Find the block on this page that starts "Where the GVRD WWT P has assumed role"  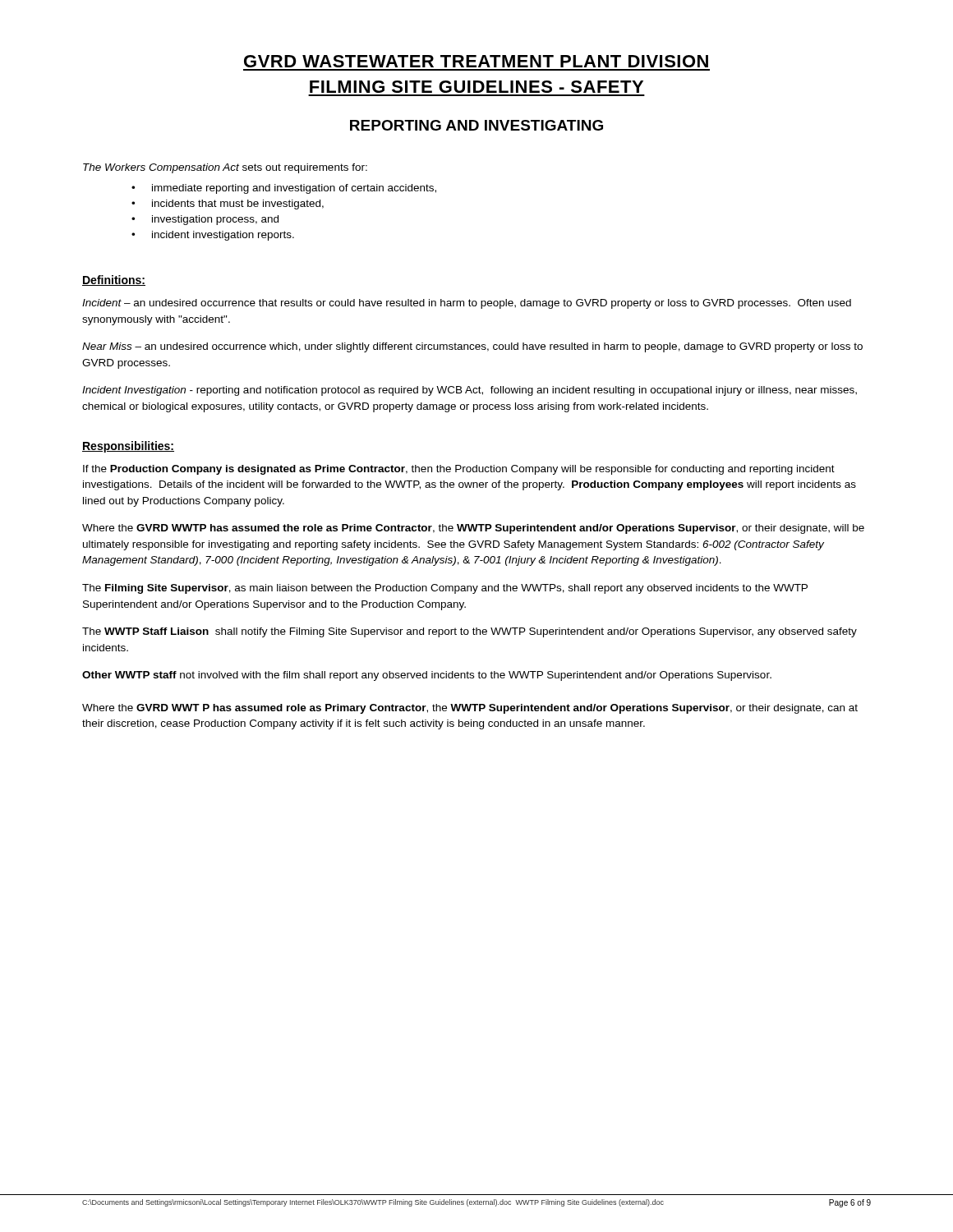(470, 715)
